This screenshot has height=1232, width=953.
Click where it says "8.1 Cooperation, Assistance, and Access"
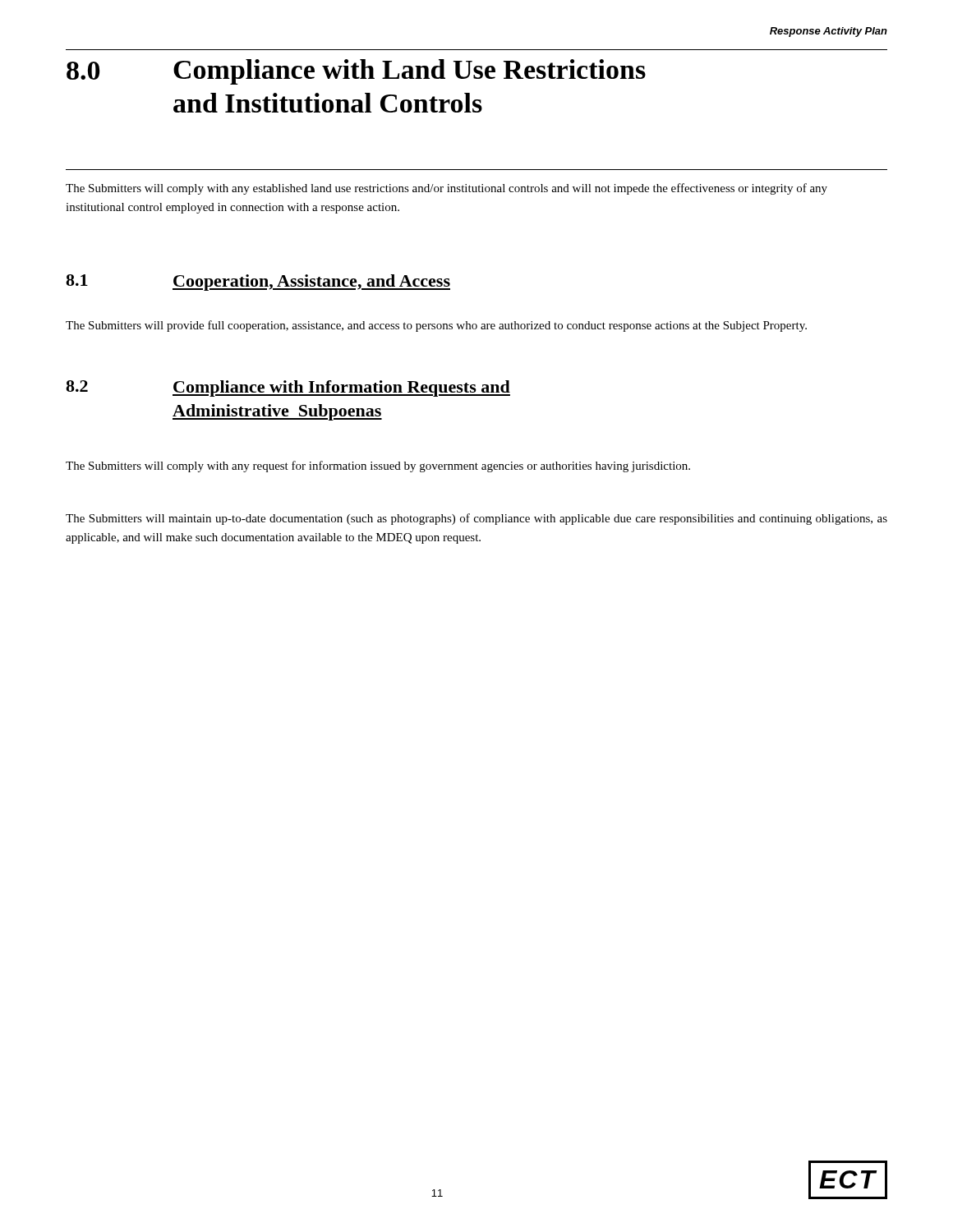pos(258,281)
